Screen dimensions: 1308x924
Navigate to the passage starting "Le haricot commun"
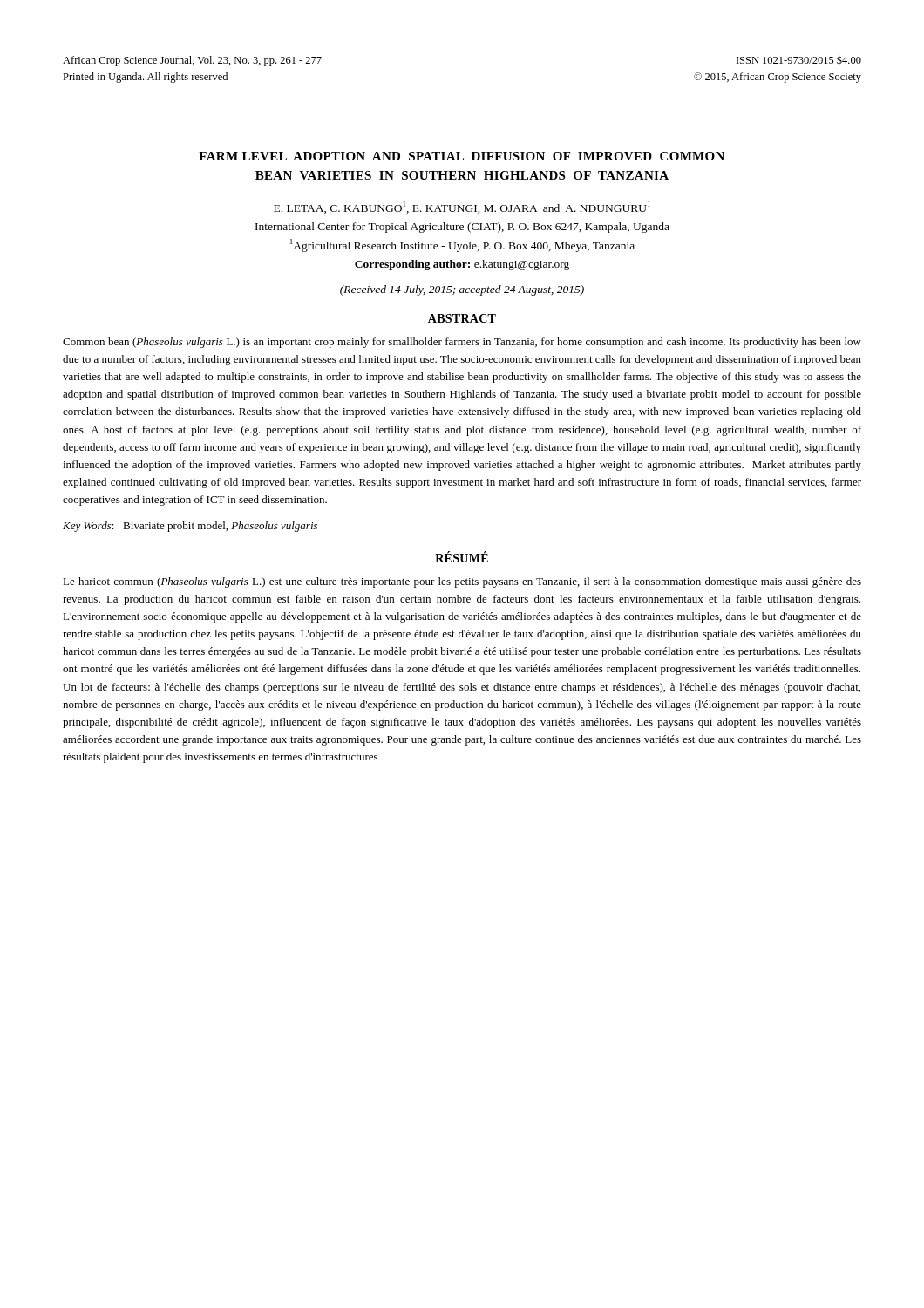coord(462,669)
